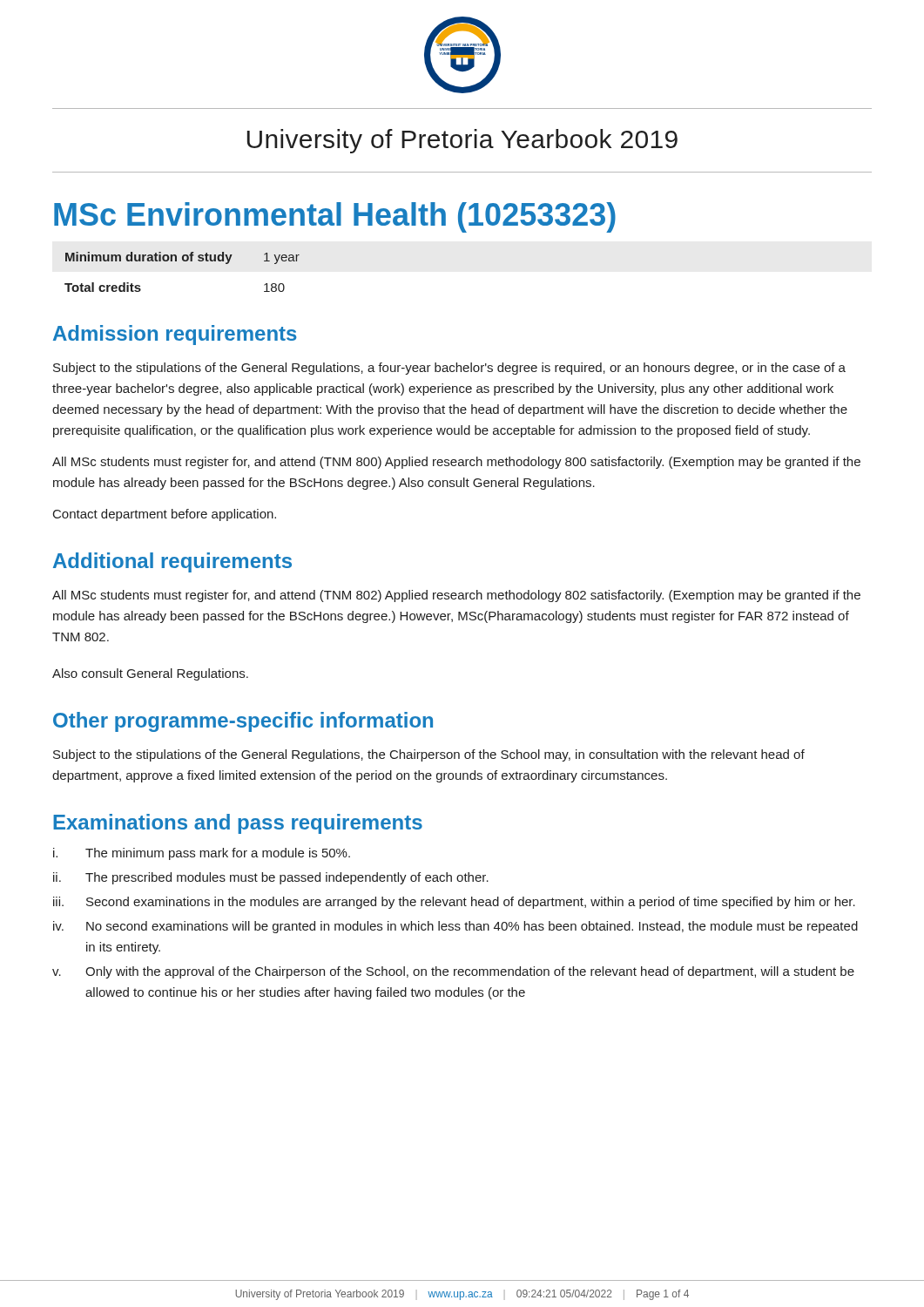Find the block starting "Examinations and pass requirements"
The height and width of the screenshot is (1307, 924).
(x=238, y=822)
